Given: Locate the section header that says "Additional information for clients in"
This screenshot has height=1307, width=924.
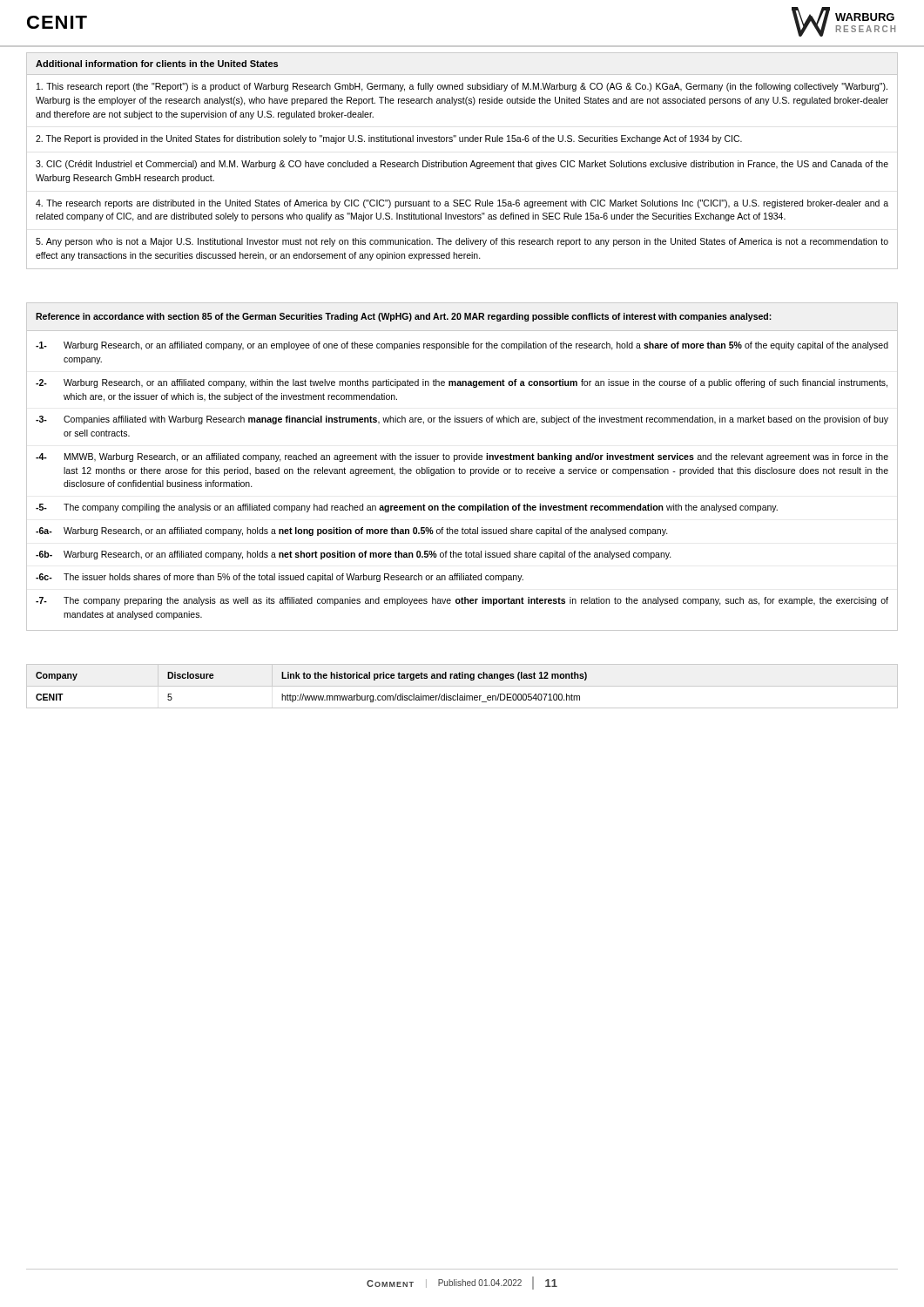Looking at the screenshot, I should (x=462, y=161).
